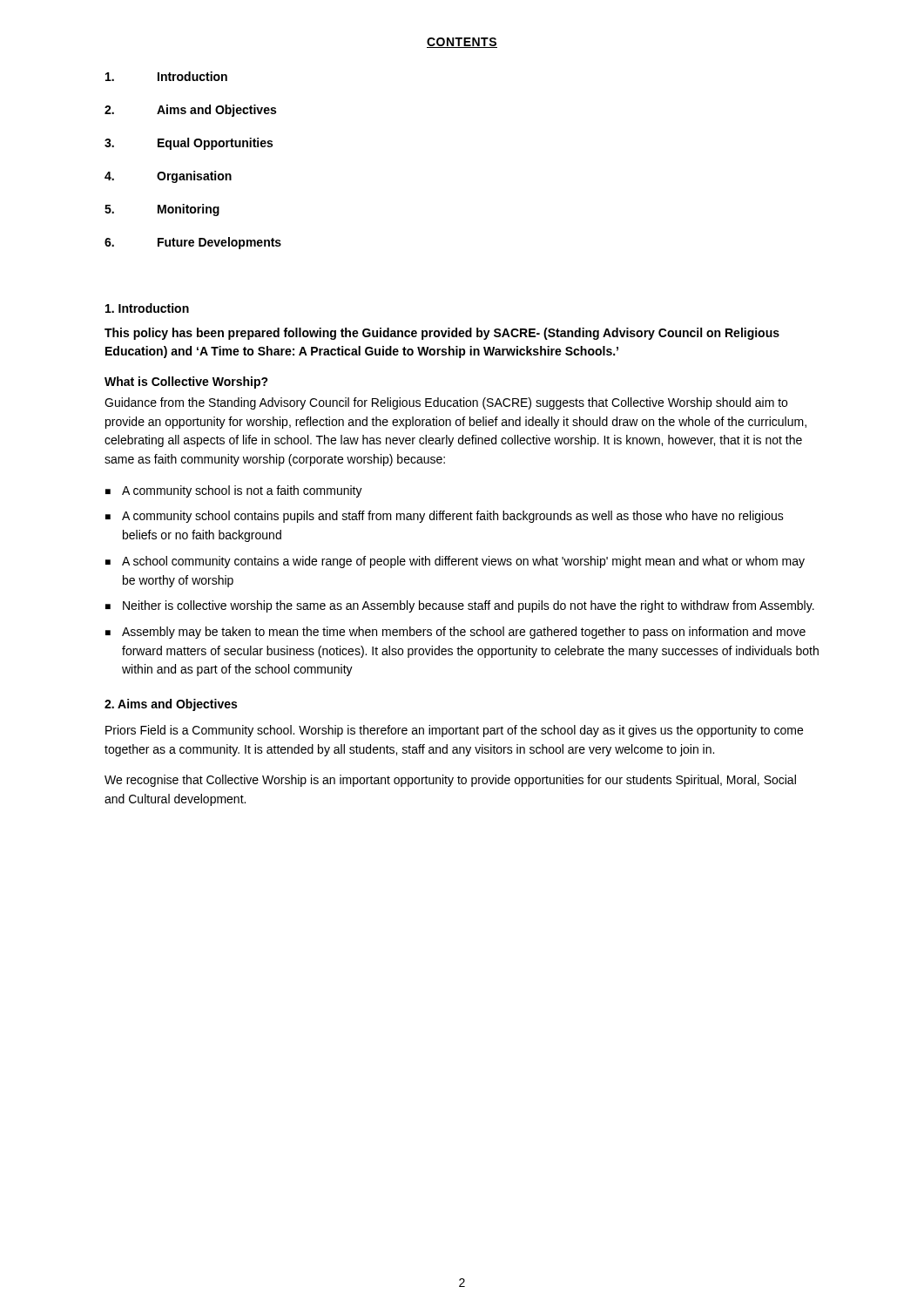
Task: Navigate to the text block starting "■ Neither is"
Action: point(462,606)
